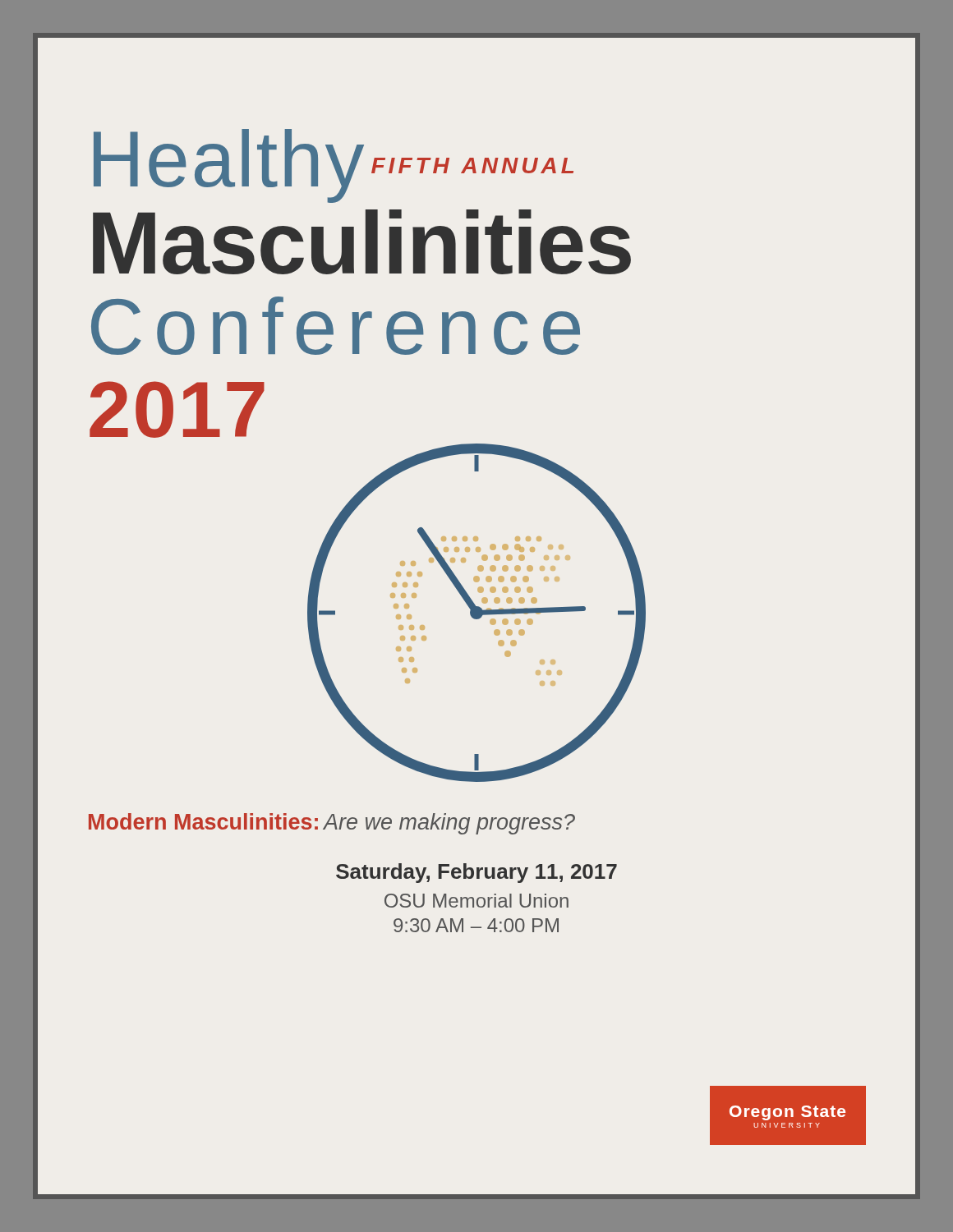Click on the illustration
The width and height of the screenshot is (953, 1232).
[476, 613]
